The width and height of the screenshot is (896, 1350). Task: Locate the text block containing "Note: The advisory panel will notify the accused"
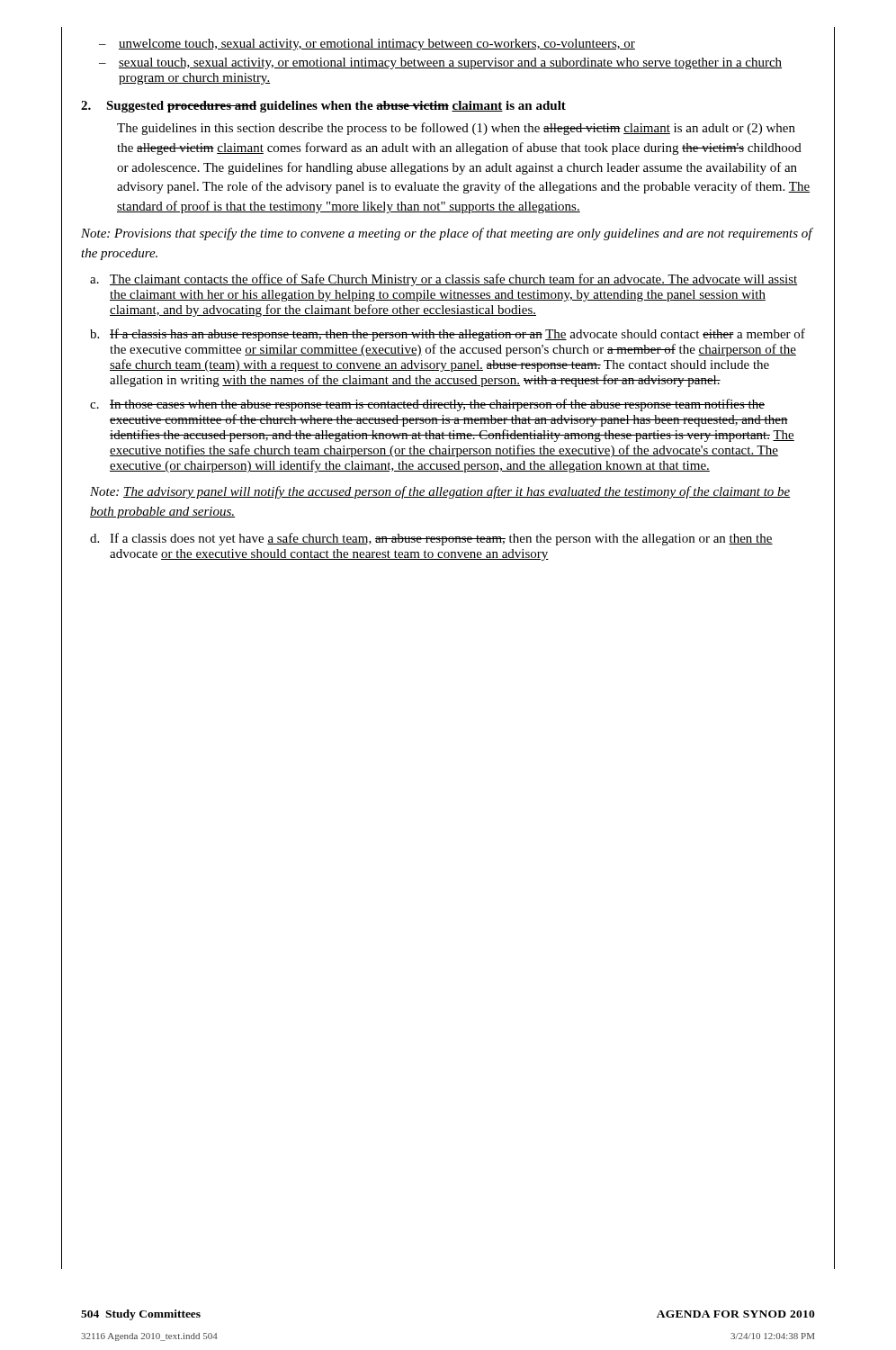pos(452,502)
